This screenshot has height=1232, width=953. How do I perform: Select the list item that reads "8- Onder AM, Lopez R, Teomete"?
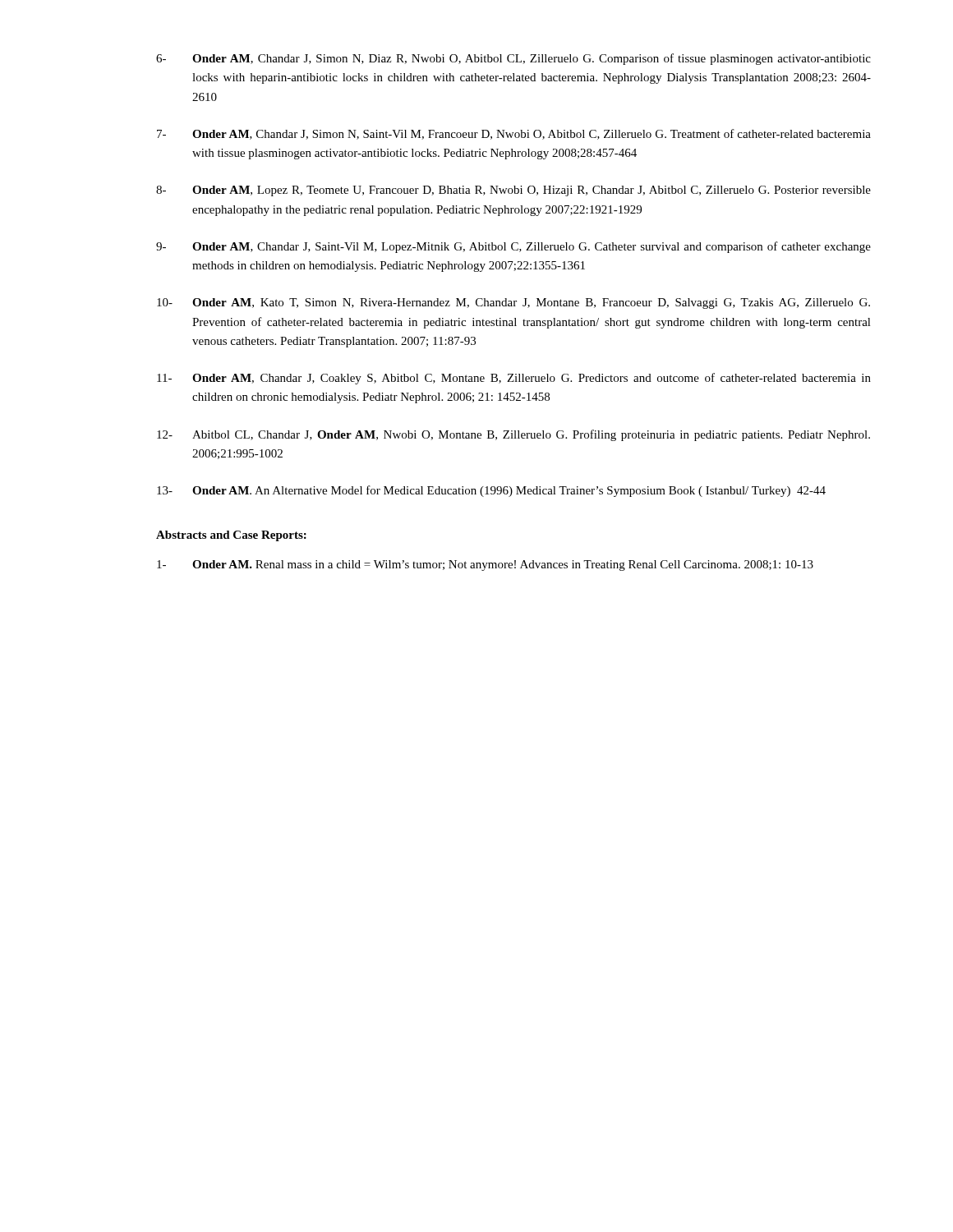coord(513,200)
